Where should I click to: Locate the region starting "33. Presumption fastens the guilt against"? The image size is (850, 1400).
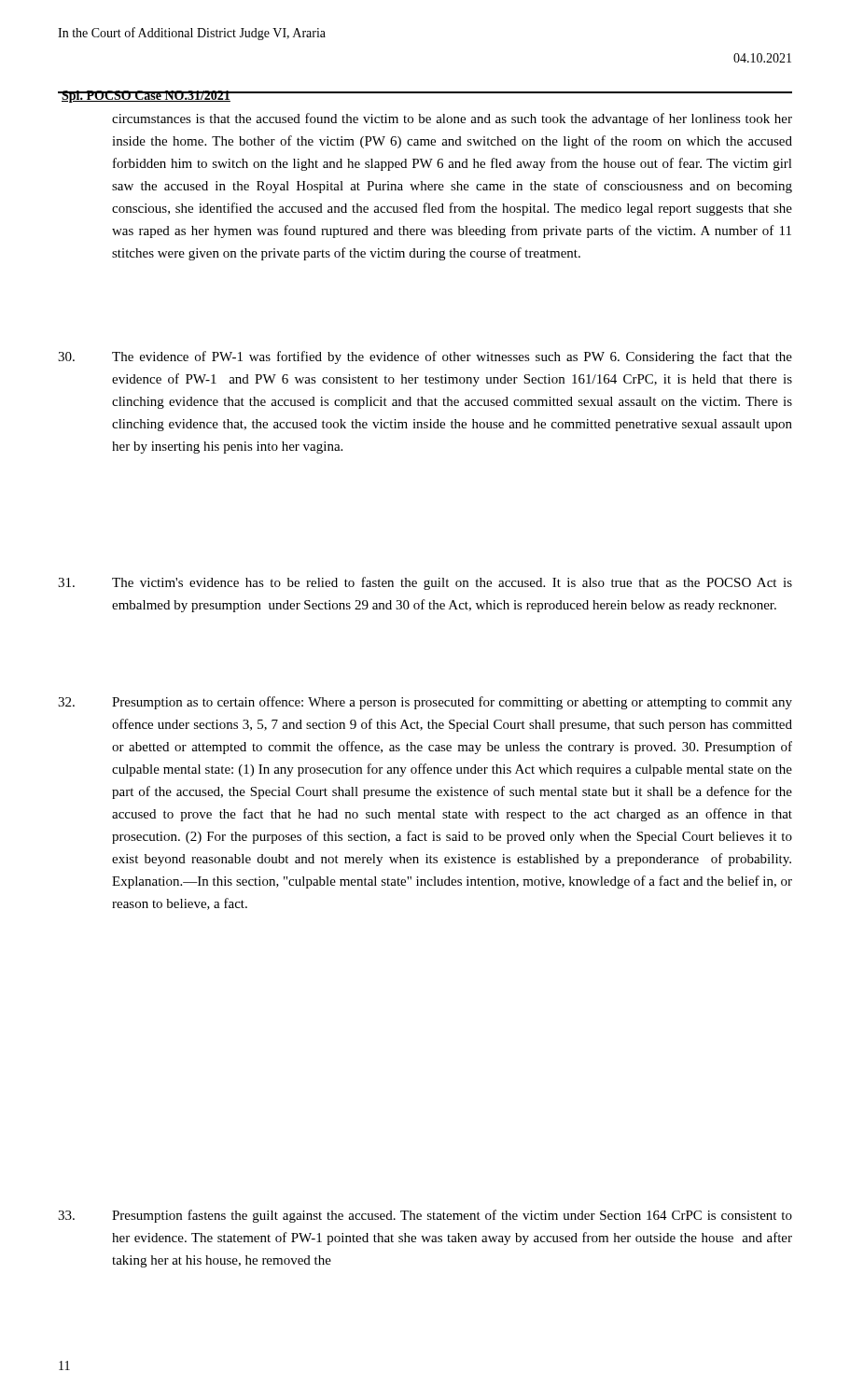click(425, 1238)
